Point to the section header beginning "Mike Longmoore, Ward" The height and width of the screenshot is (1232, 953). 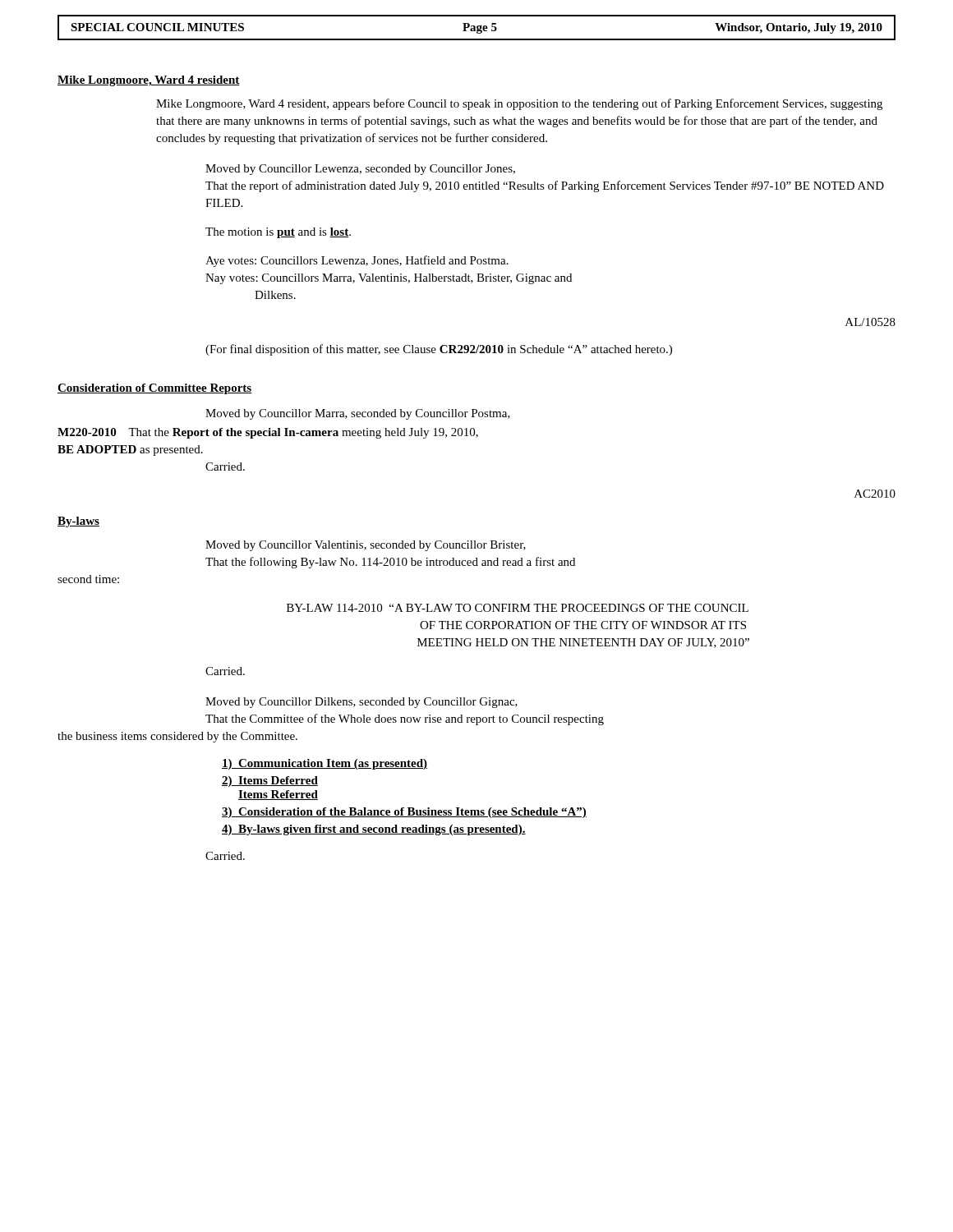click(148, 80)
